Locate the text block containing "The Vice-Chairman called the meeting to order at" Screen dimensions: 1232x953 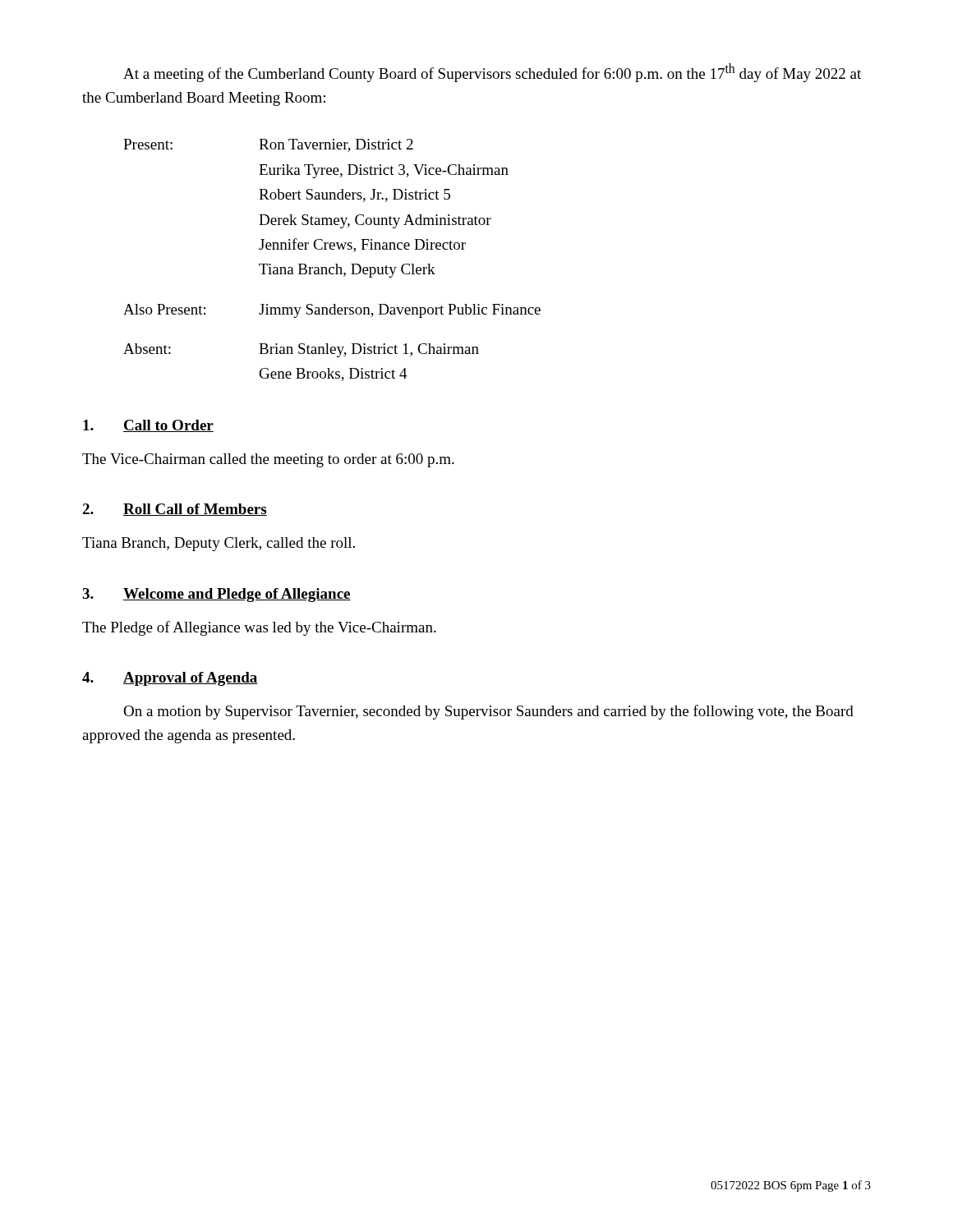268,460
